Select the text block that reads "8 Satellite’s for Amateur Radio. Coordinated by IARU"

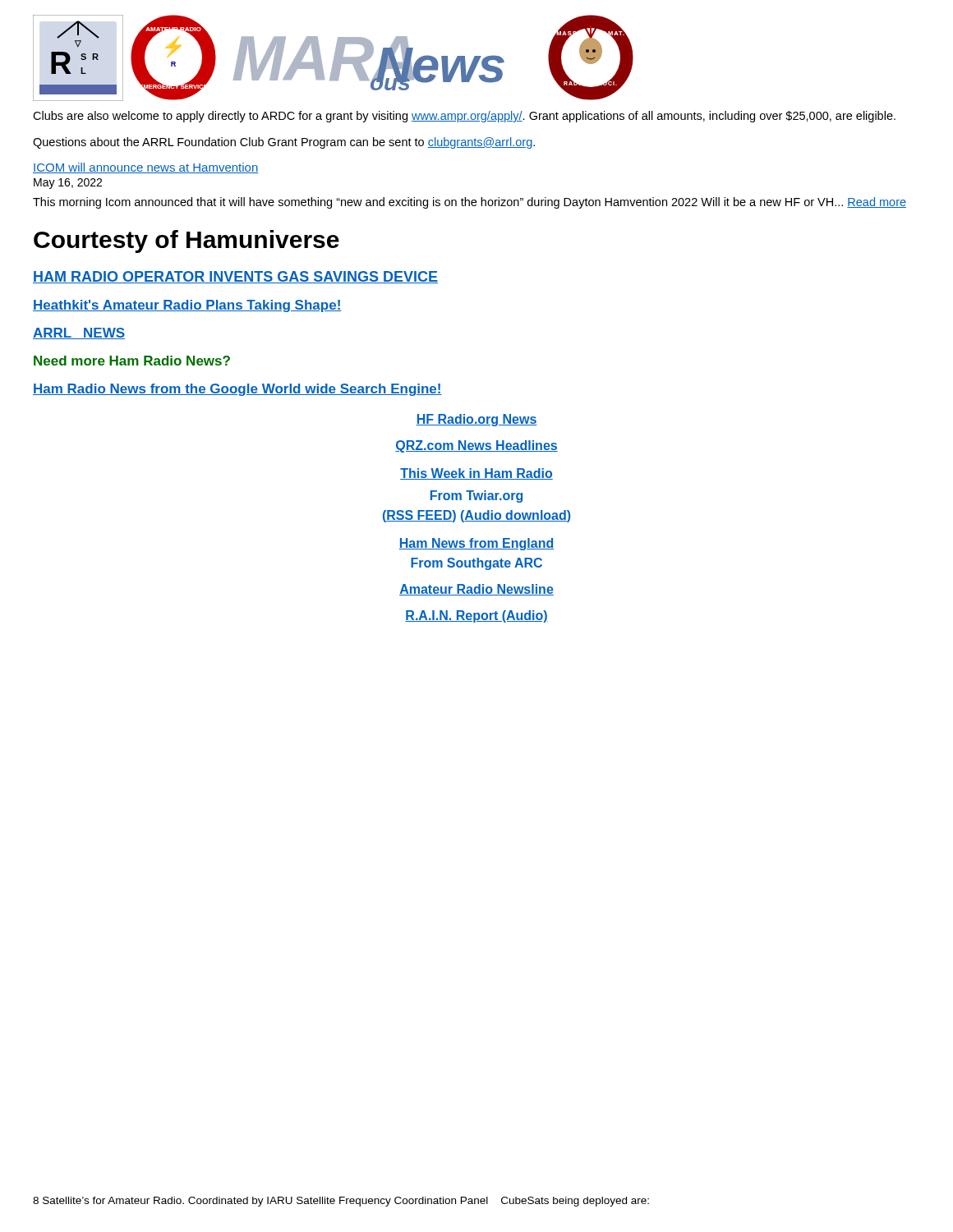click(341, 1200)
